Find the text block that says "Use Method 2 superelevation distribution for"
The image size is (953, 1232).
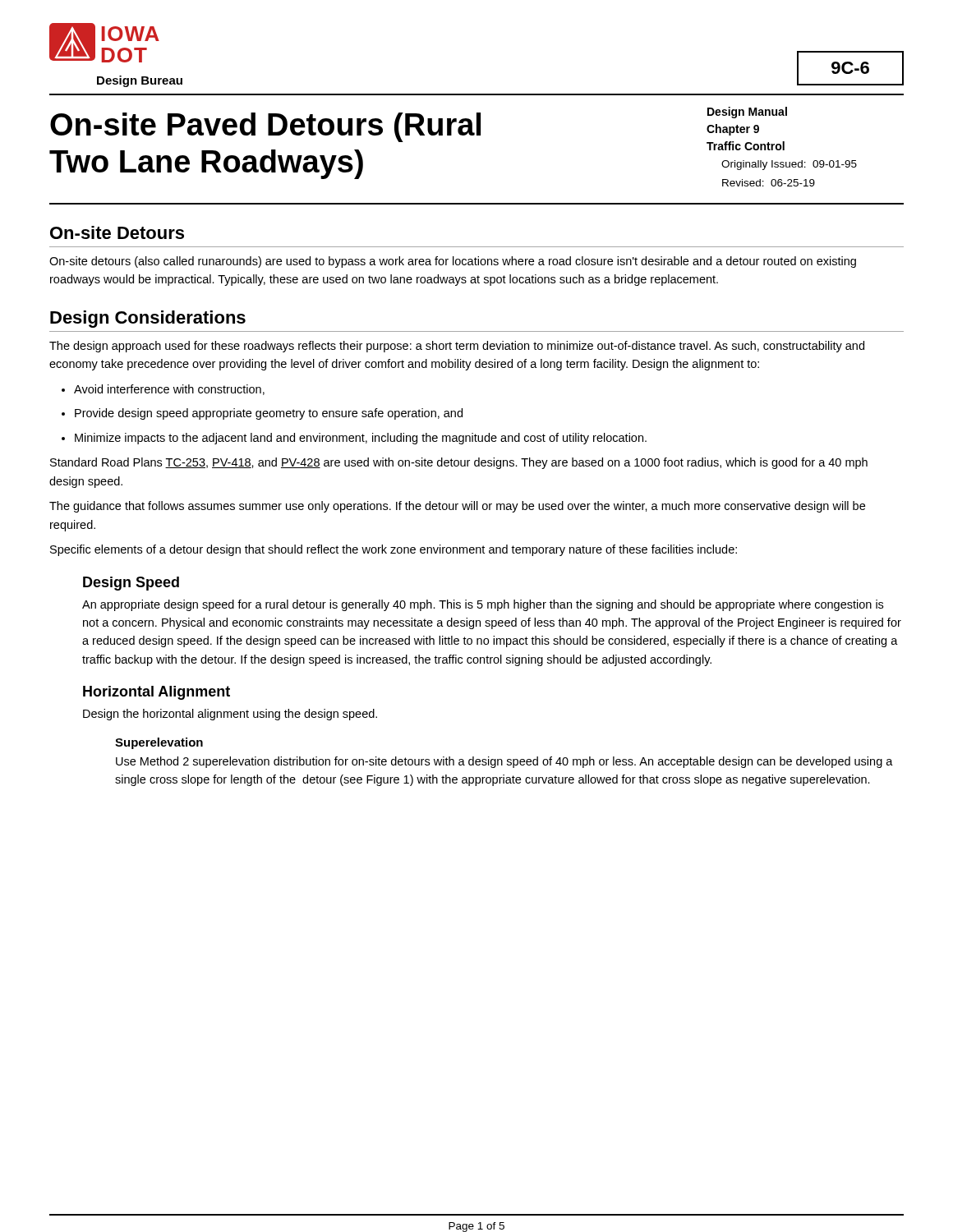(x=504, y=770)
